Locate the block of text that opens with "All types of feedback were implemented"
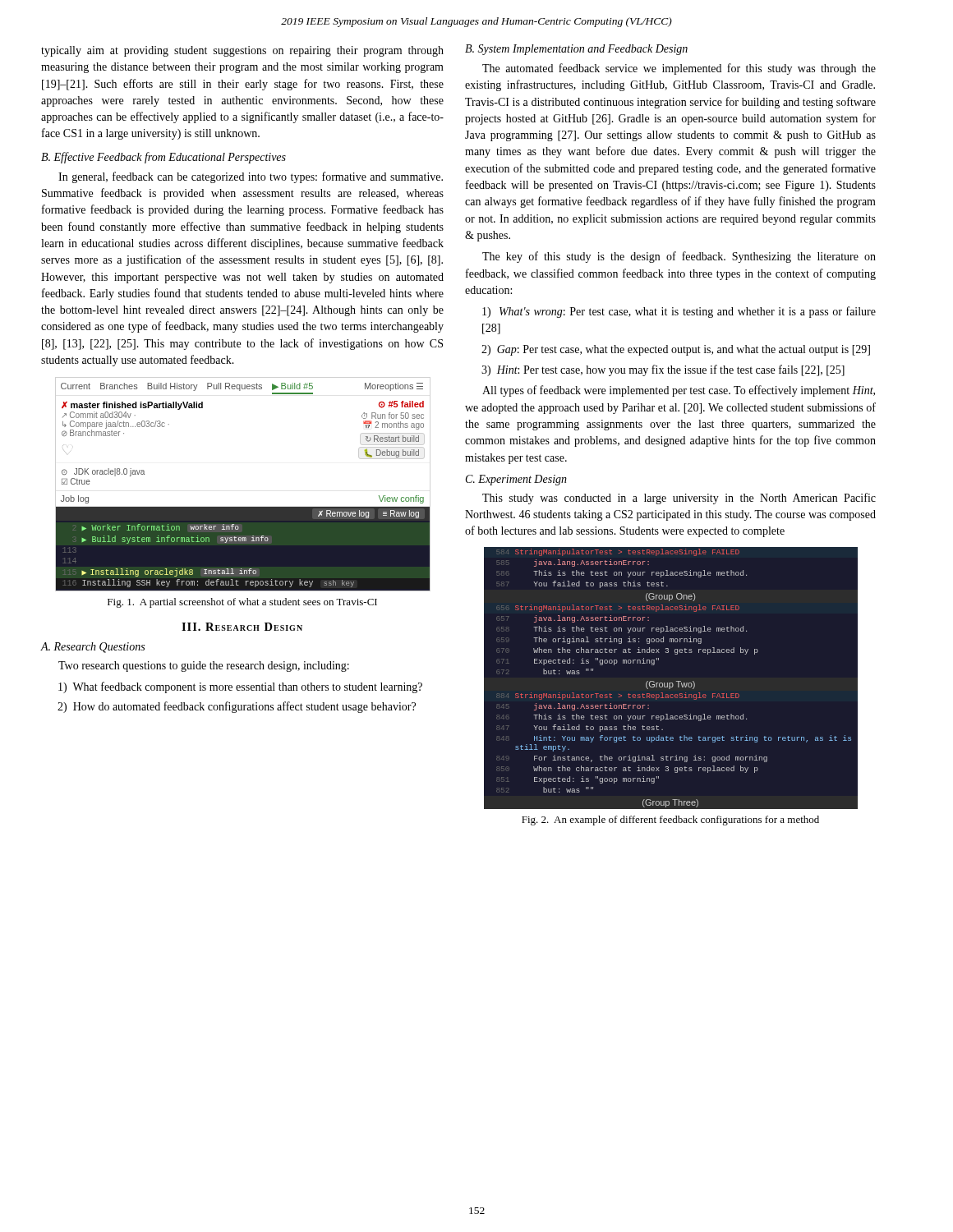This screenshot has width=953, height=1232. point(670,425)
